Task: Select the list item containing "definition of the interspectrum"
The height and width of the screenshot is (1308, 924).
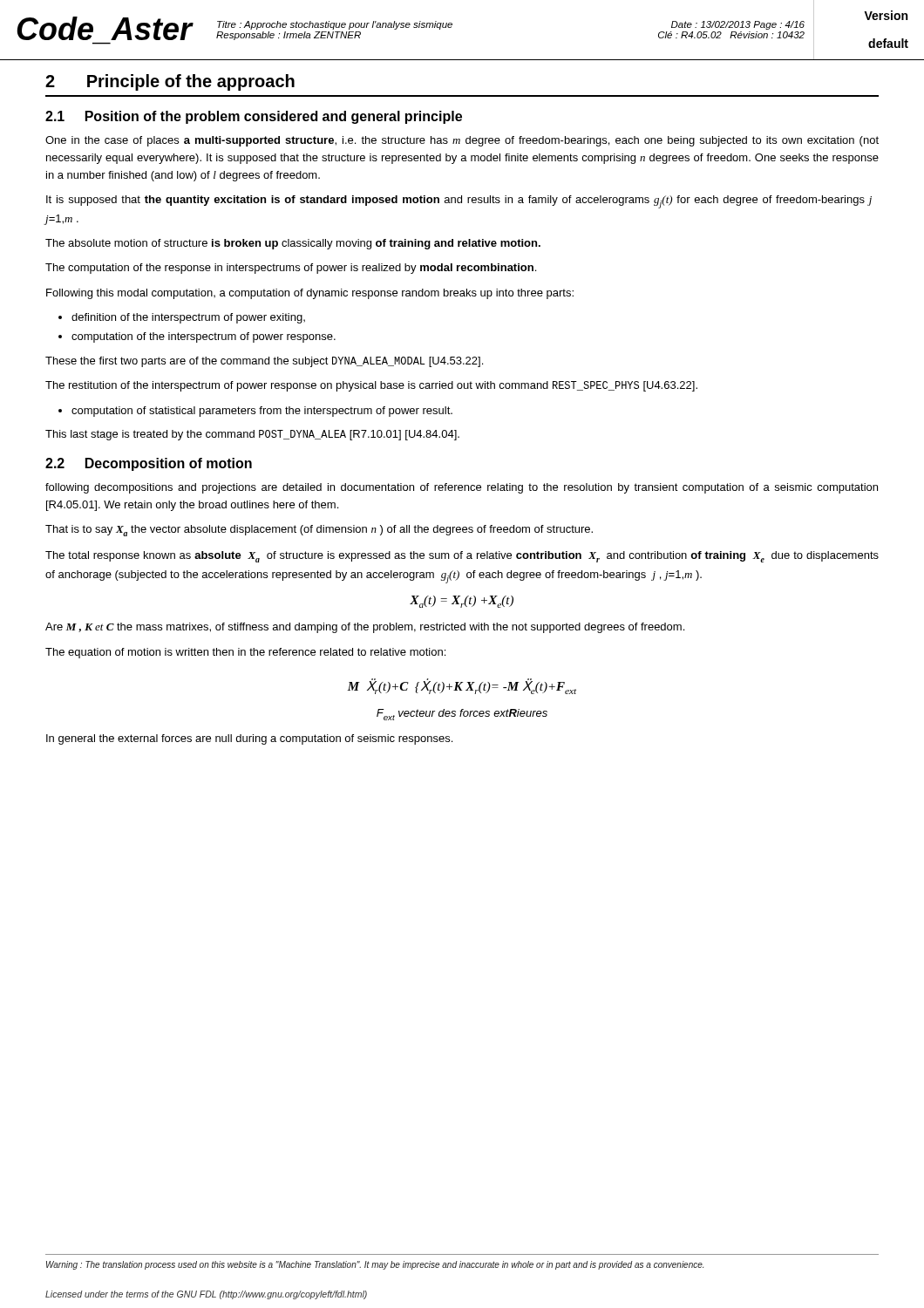Action: (188, 318)
